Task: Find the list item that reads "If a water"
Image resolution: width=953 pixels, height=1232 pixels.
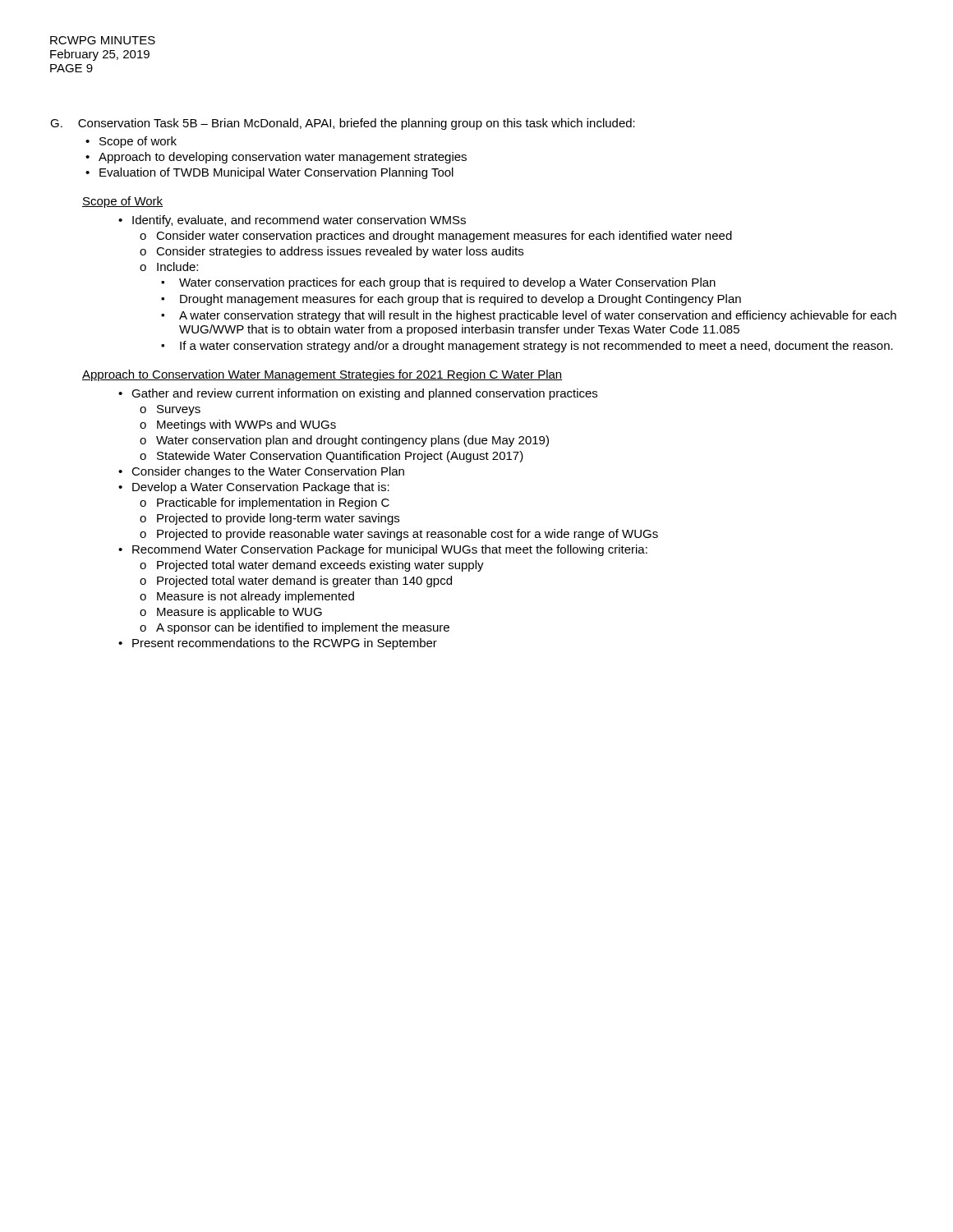Action: click(x=536, y=345)
